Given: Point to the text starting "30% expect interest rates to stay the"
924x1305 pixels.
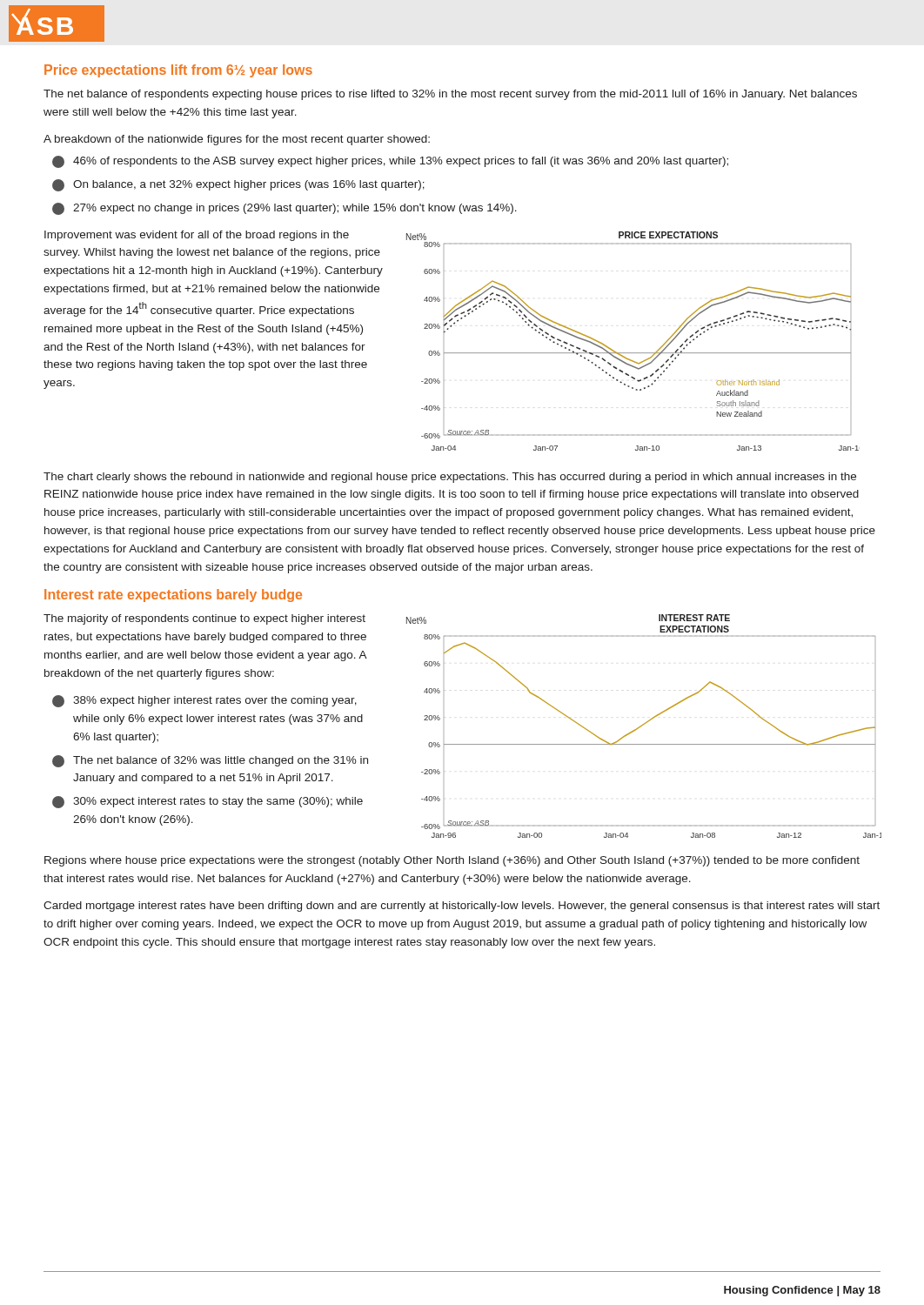Looking at the screenshot, I should (x=218, y=811).
